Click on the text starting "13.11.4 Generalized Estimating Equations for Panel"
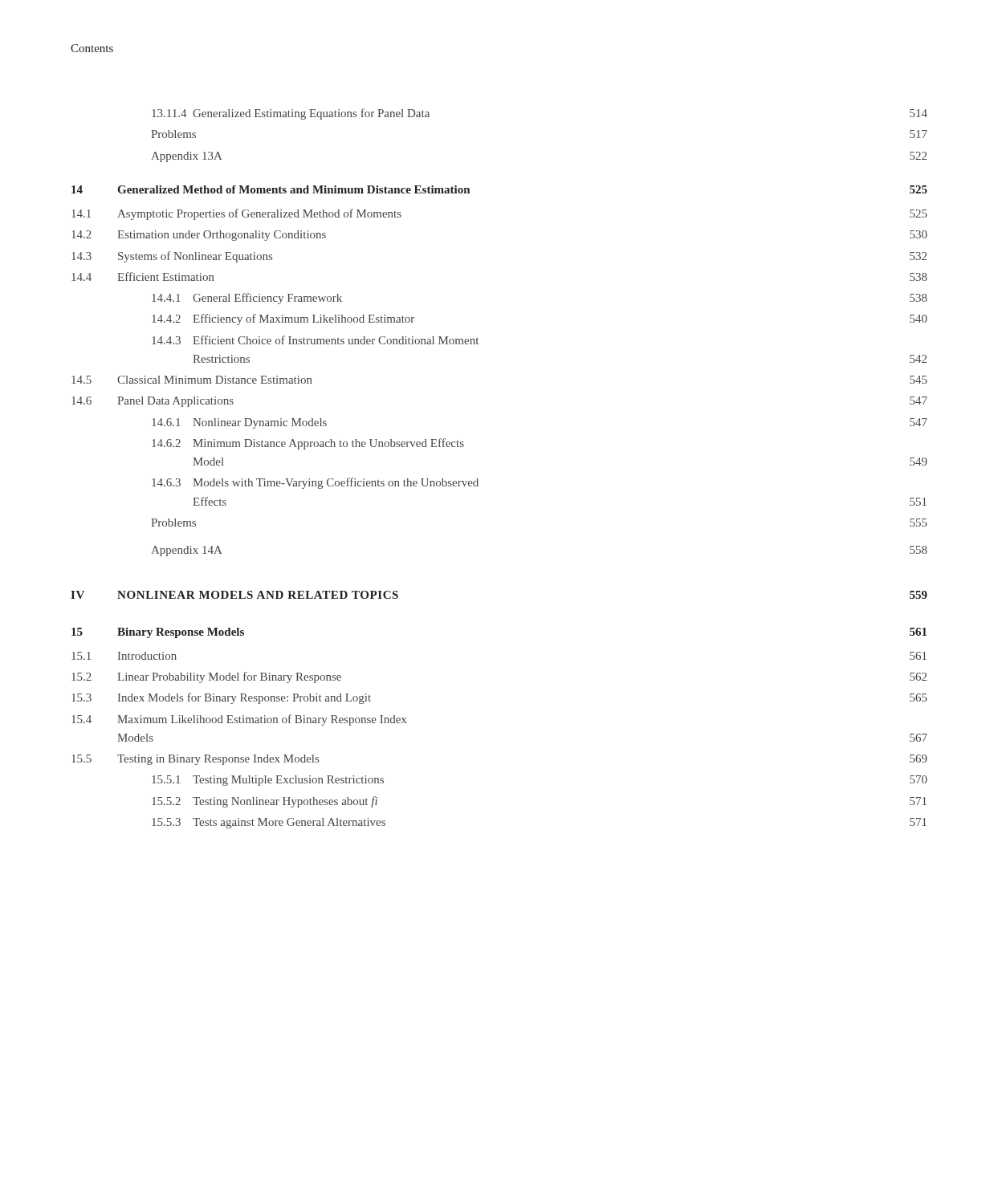The width and height of the screenshot is (998, 1204). coord(293,114)
